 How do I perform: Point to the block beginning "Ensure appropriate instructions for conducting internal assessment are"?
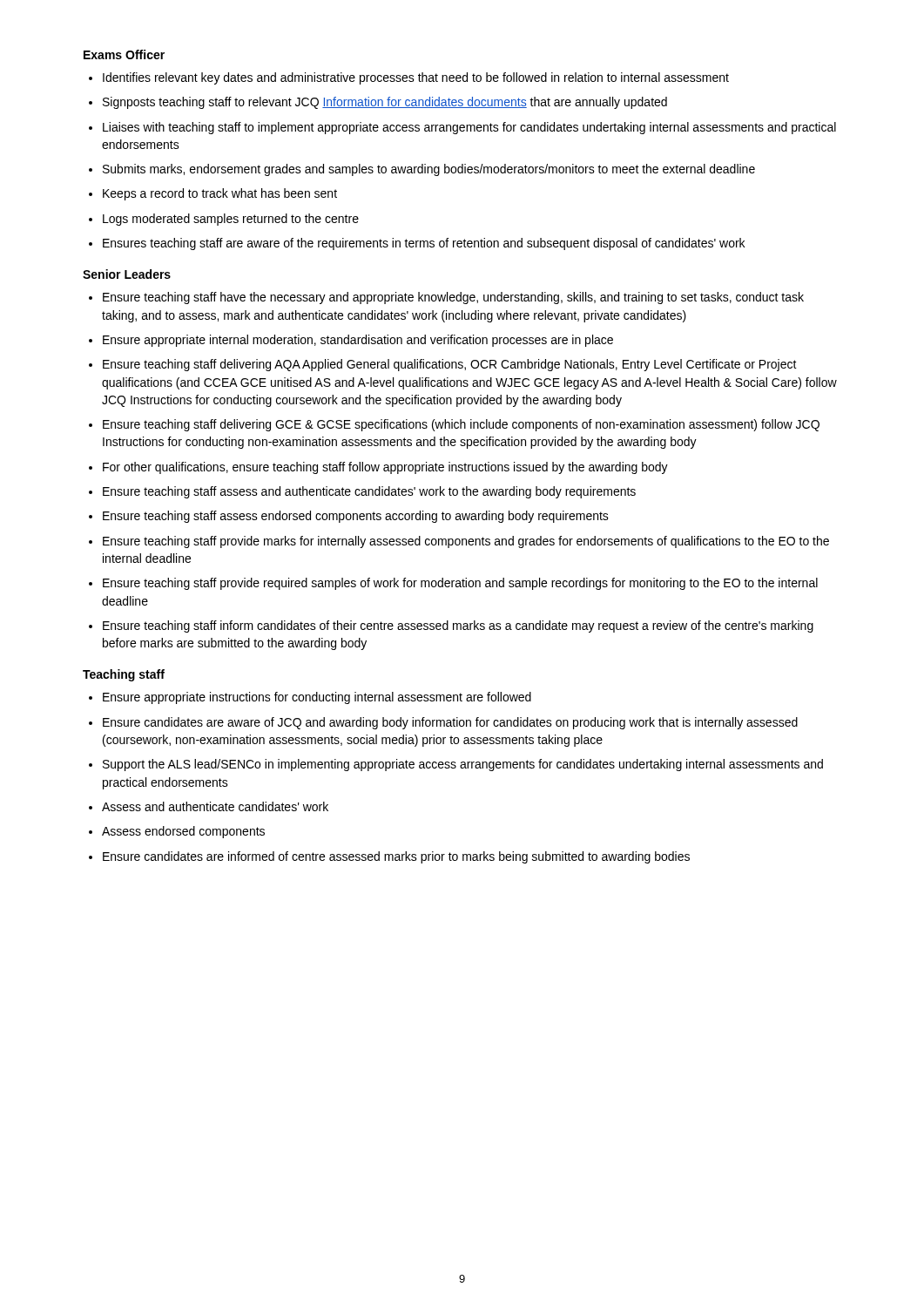317,697
